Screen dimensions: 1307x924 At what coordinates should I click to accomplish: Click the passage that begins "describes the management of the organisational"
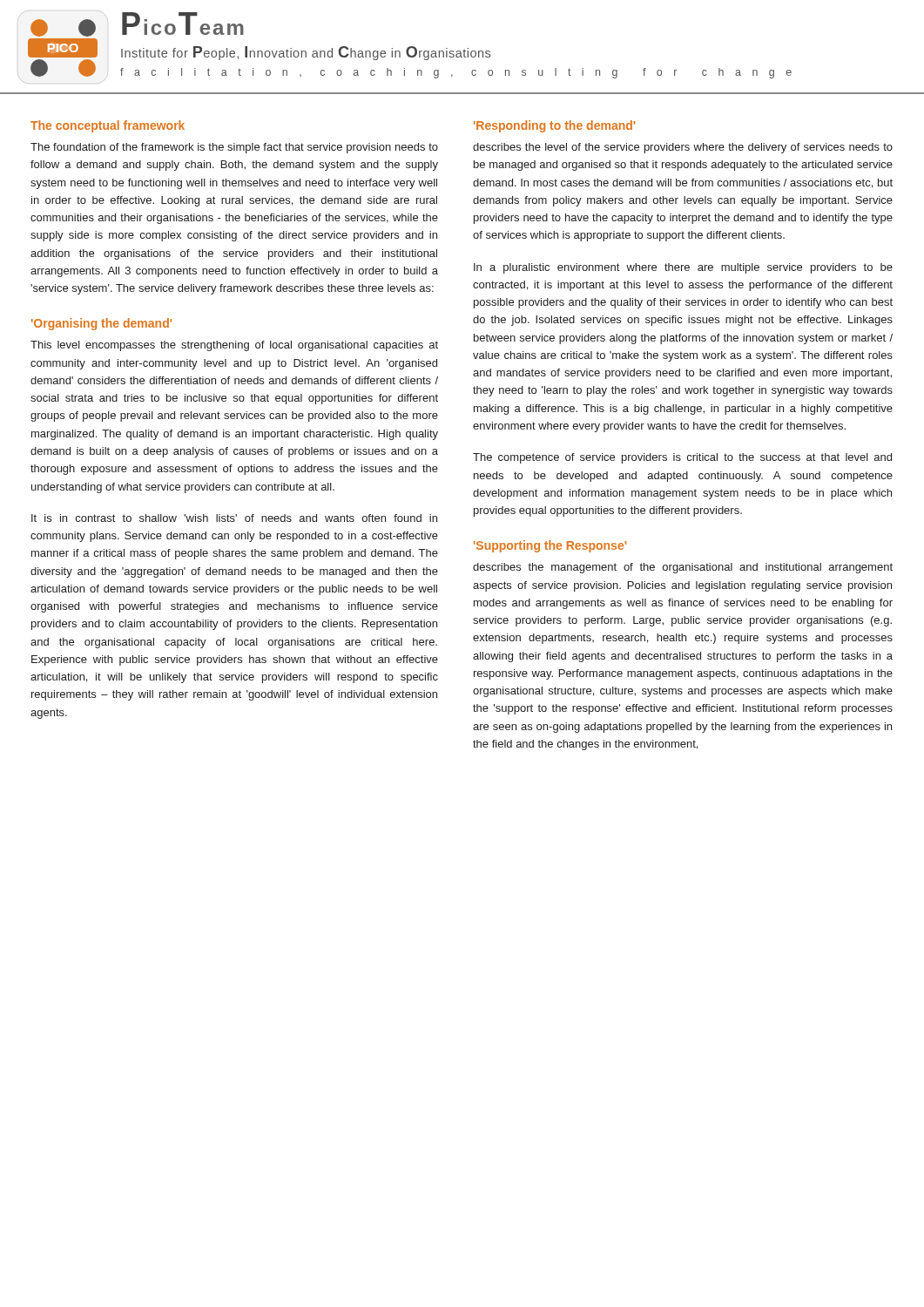coord(683,655)
